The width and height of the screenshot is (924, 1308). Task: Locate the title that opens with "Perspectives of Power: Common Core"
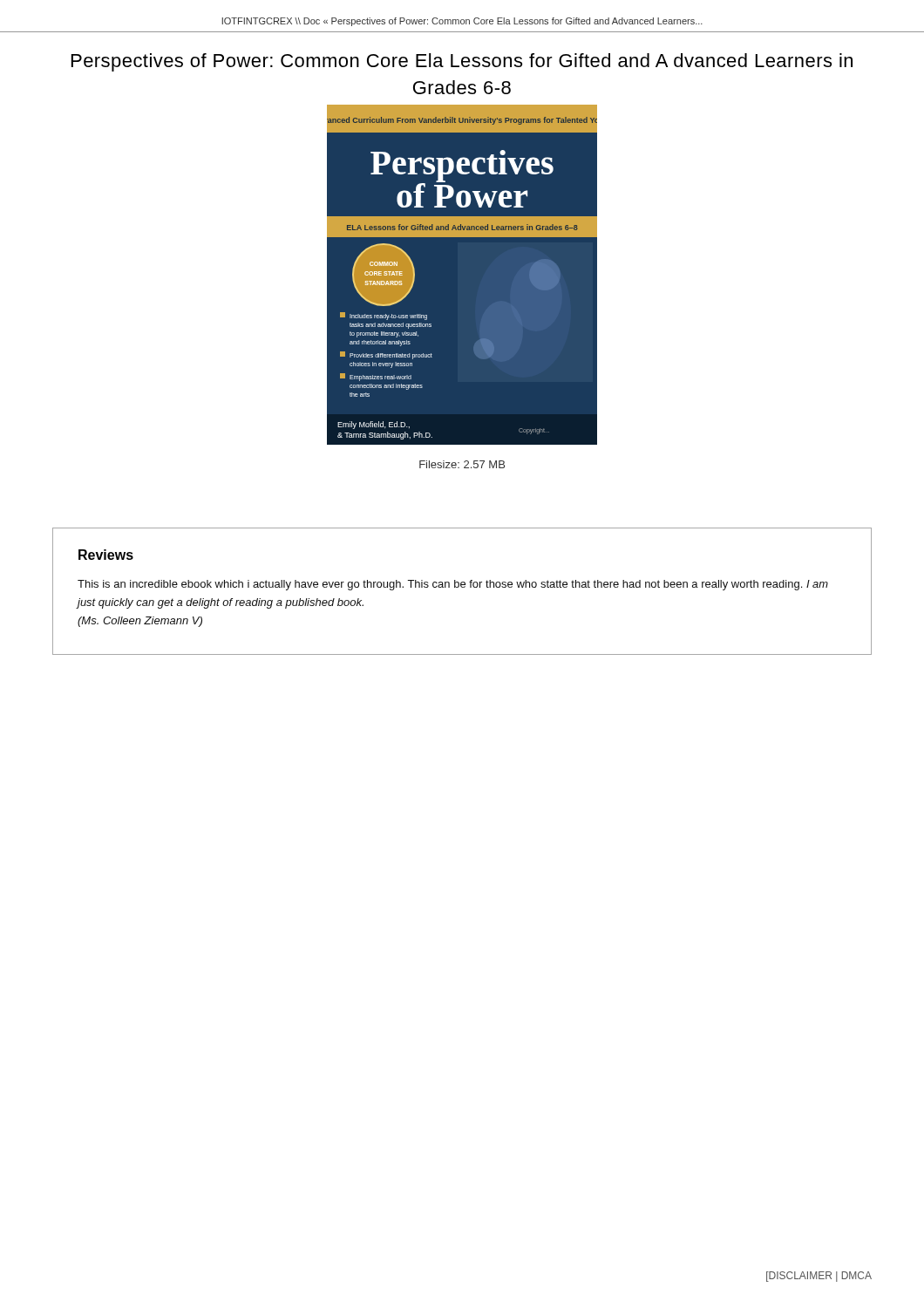(x=462, y=74)
